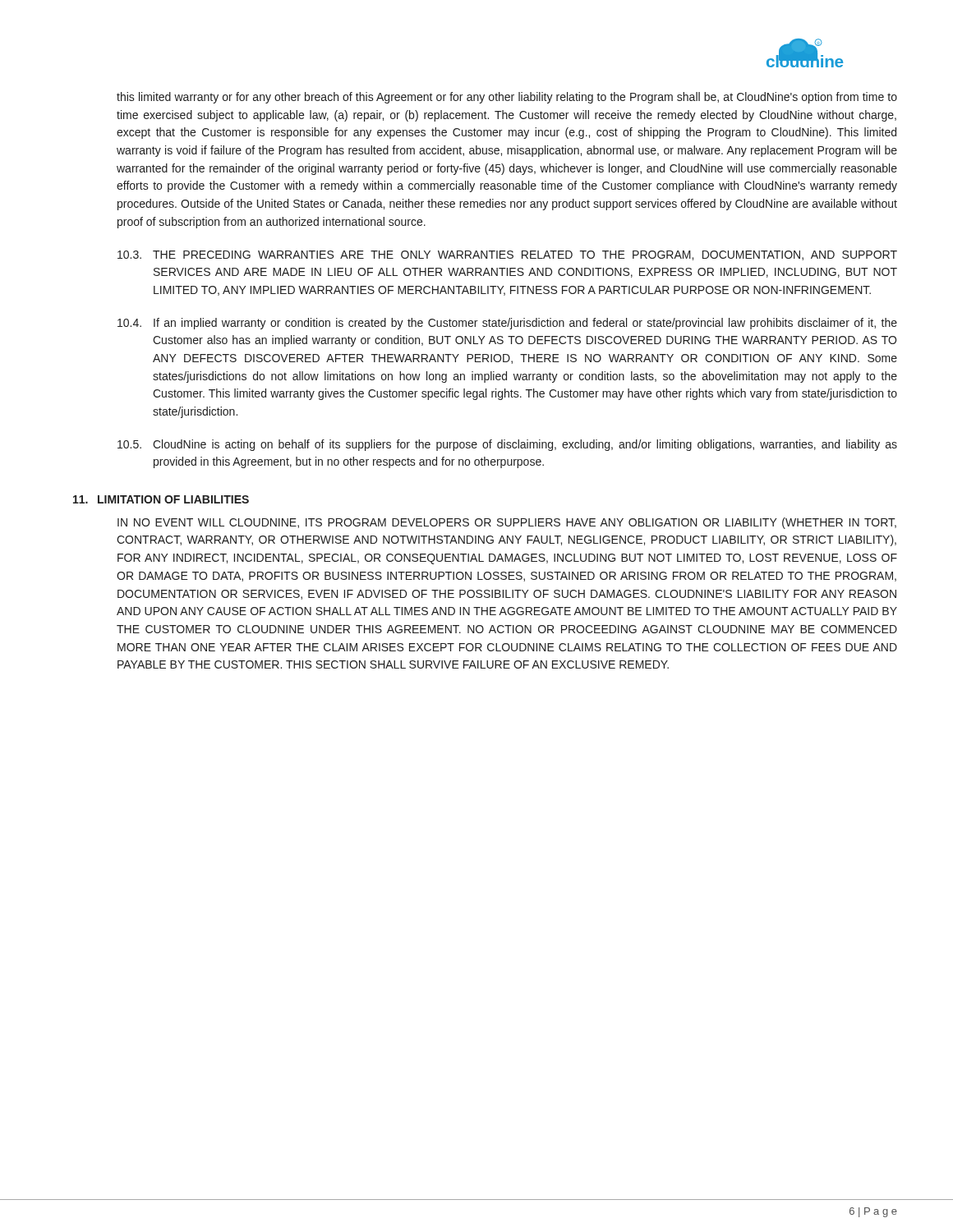Select the block starting "10.3. THE PRECEDING WARRANTIES ARE"
953x1232 pixels.
coord(507,273)
